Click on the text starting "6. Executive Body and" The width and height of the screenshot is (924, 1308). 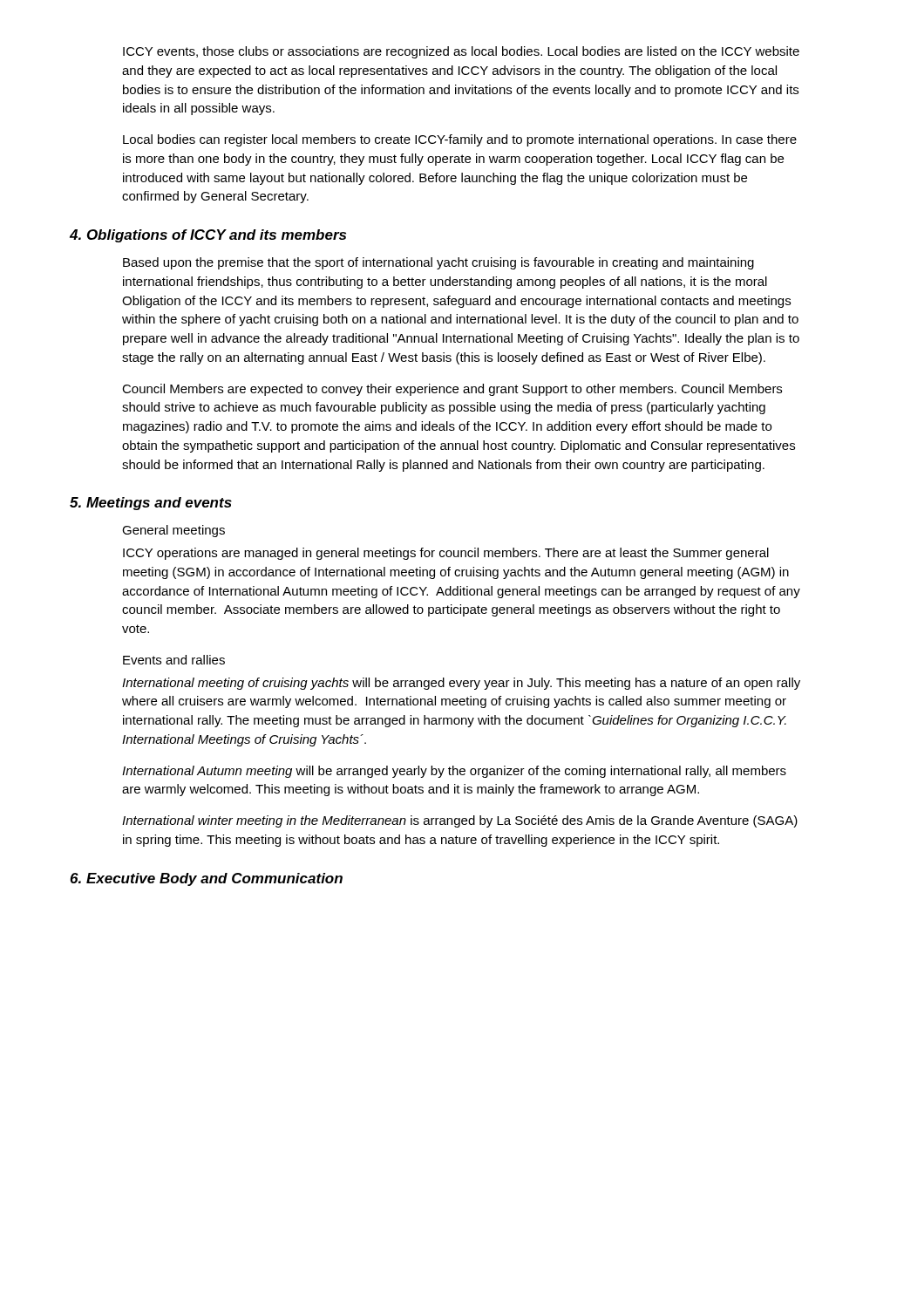click(x=206, y=878)
